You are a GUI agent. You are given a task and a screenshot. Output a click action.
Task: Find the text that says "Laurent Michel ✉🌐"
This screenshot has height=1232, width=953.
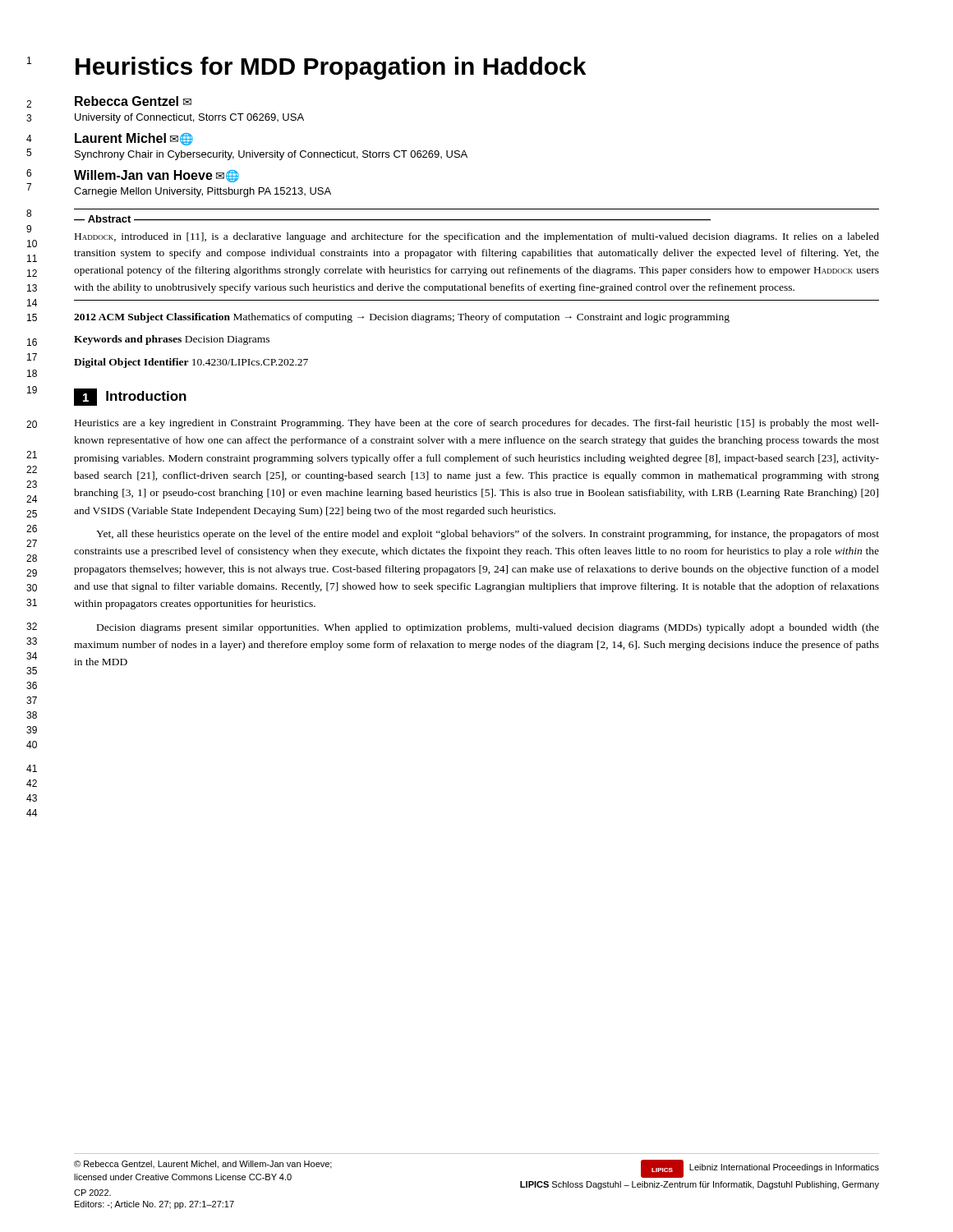tap(134, 138)
